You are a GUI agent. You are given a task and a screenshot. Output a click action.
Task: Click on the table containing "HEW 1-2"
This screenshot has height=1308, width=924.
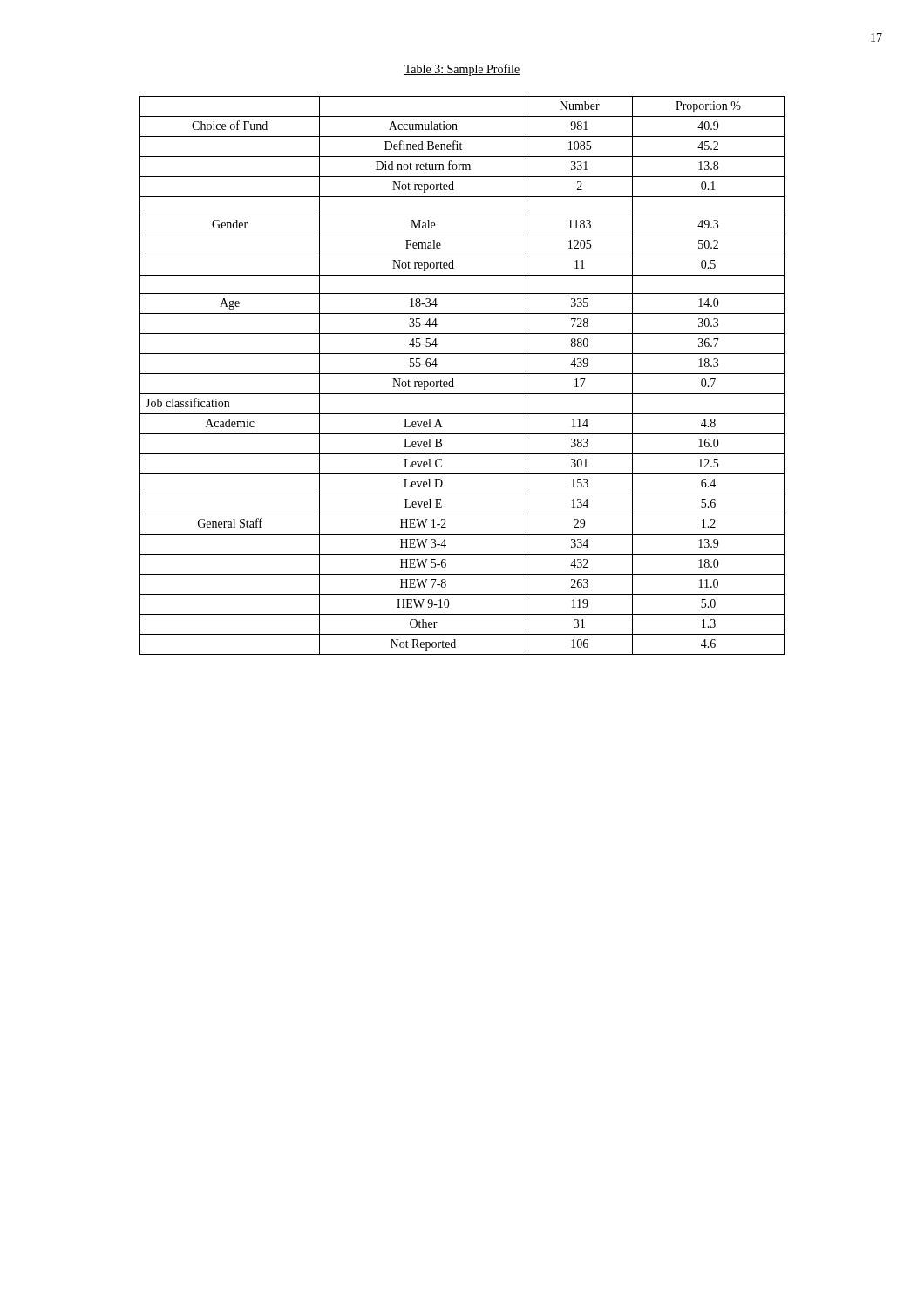(x=462, y=375)
